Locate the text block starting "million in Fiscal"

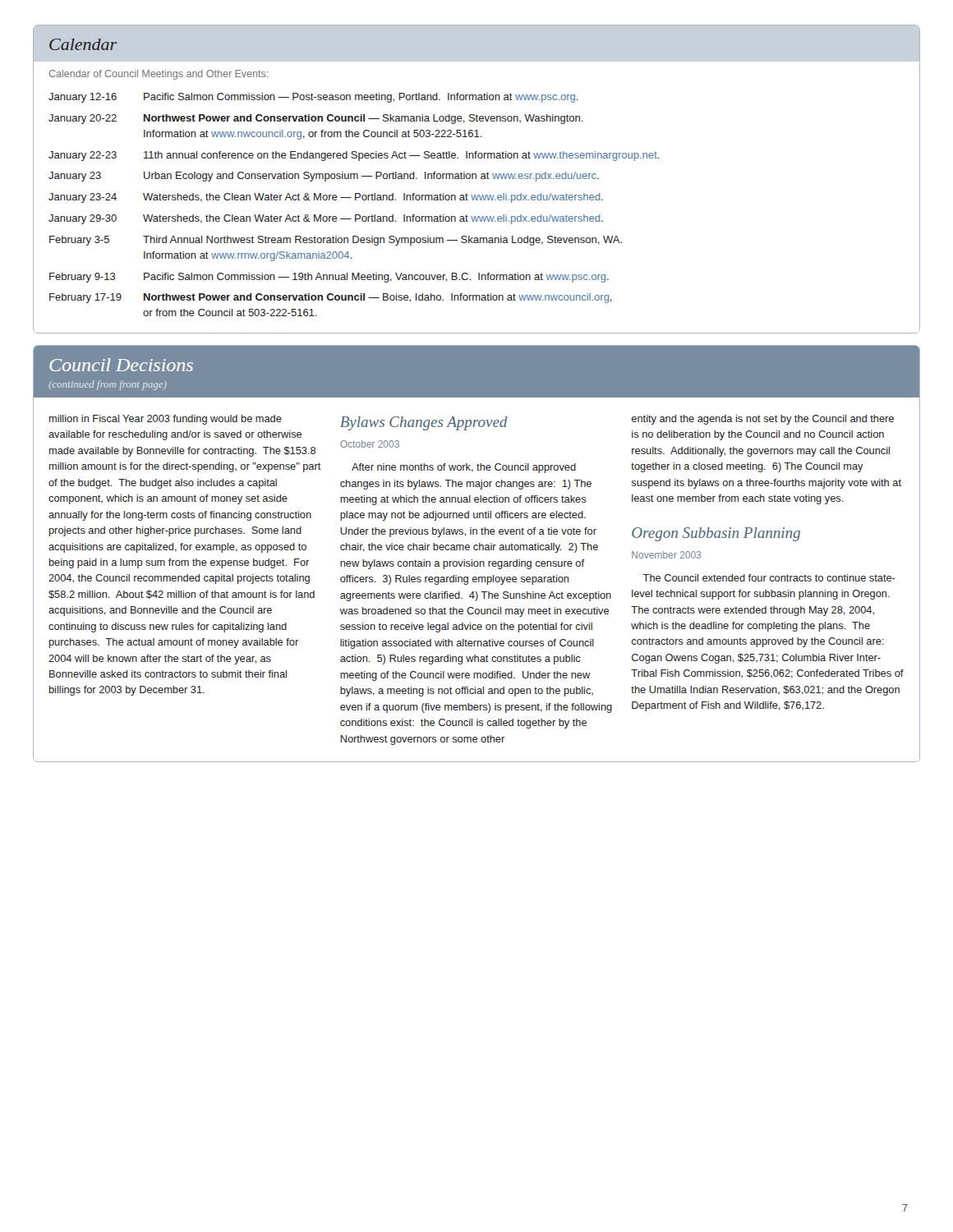[x=185, y=554]
